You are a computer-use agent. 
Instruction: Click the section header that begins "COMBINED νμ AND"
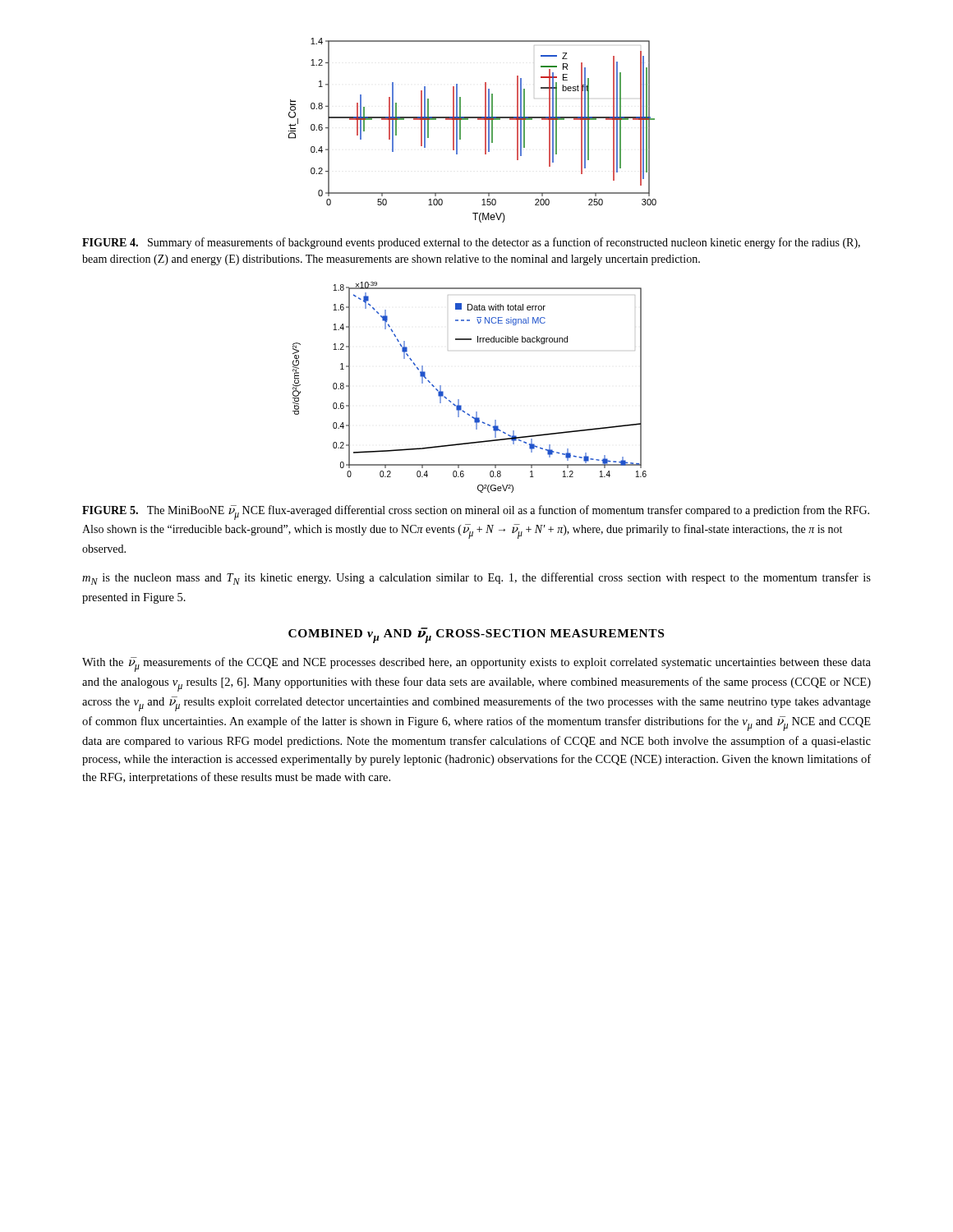click(476, 635)
